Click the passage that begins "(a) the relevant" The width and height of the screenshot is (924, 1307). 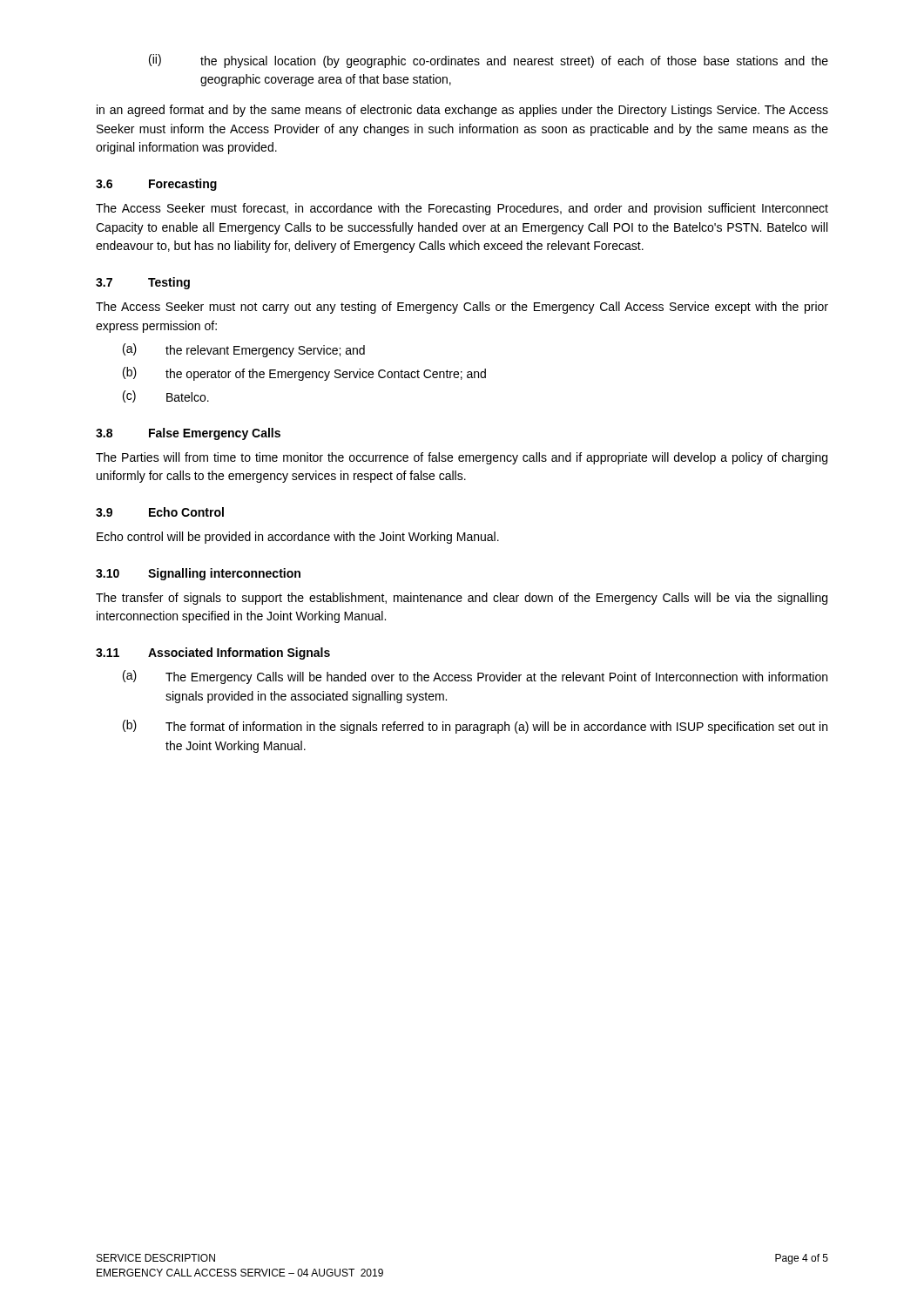point(244,350)
